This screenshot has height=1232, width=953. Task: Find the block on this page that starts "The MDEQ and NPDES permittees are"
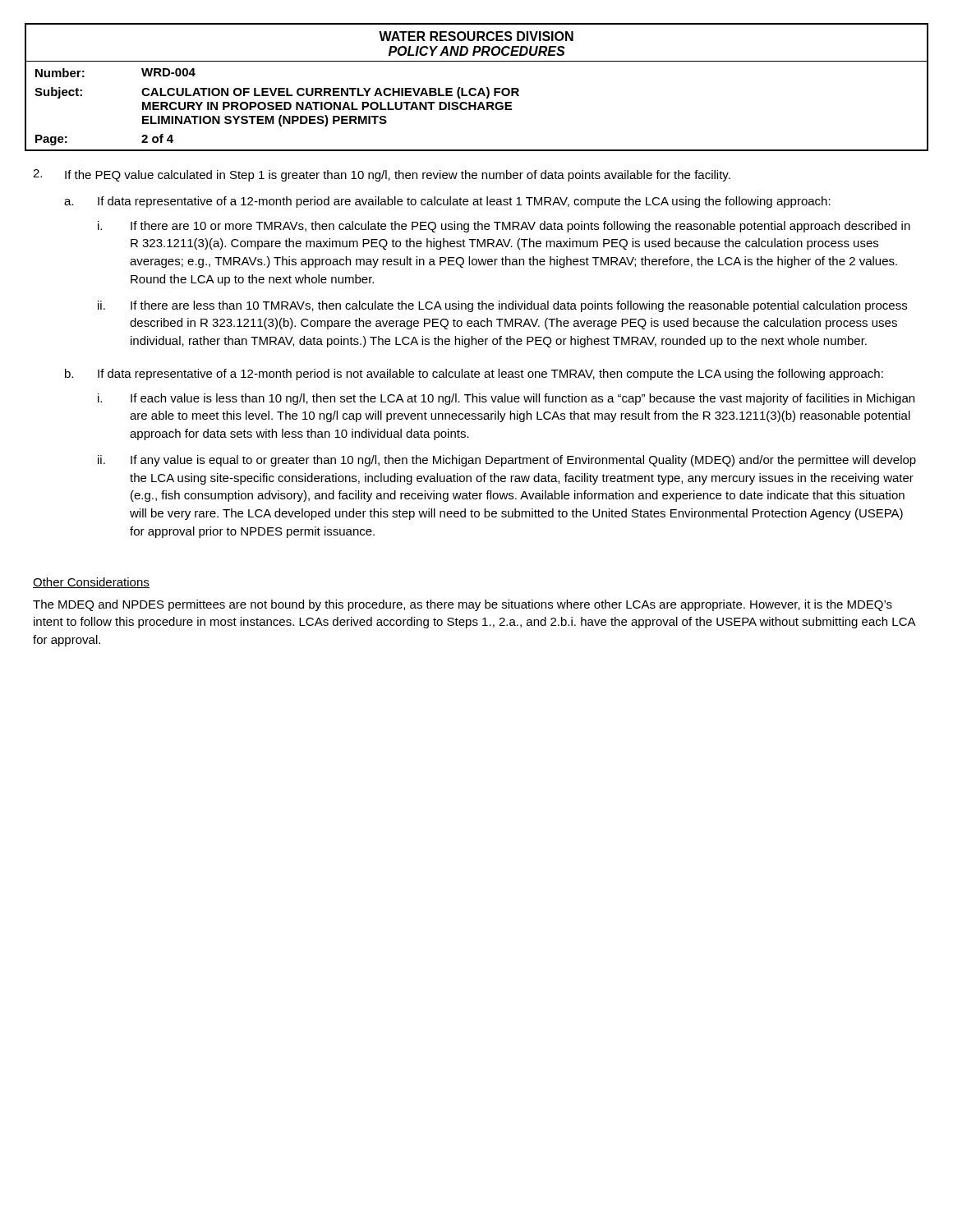[x=474, y=622]
